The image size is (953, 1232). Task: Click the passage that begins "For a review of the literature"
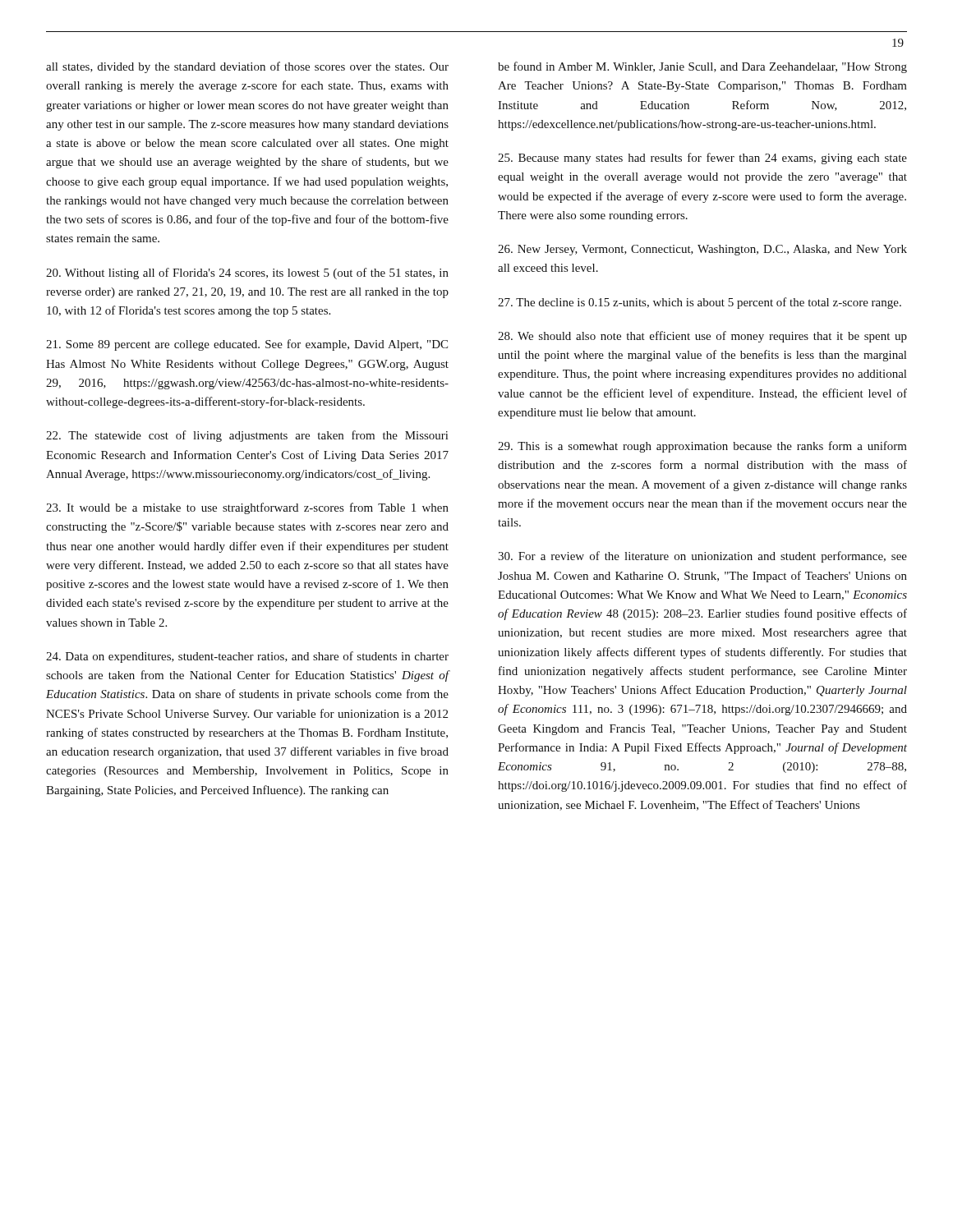point(702,681)
